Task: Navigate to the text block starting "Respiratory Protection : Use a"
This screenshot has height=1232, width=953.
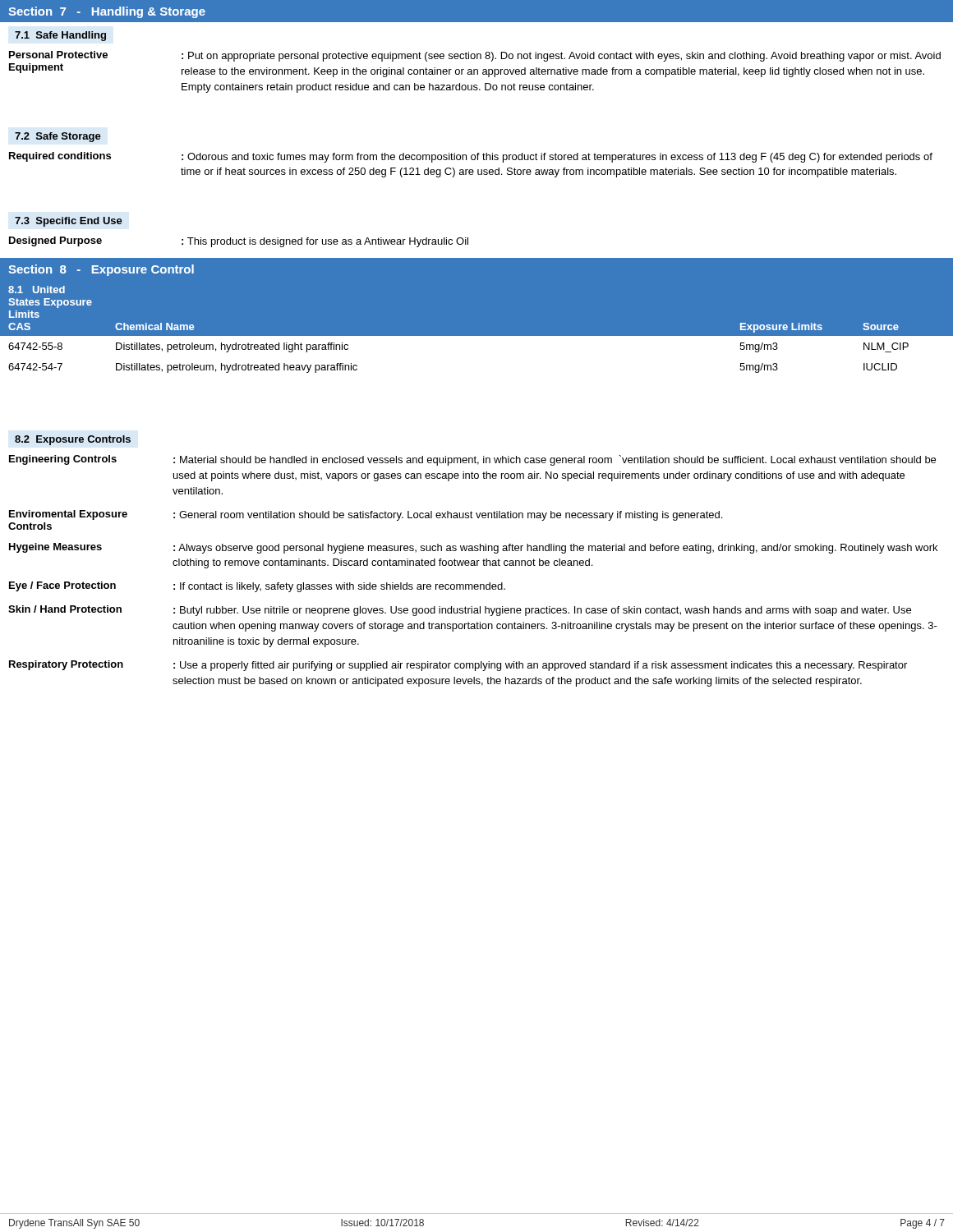Action: [x=476, y=673]
